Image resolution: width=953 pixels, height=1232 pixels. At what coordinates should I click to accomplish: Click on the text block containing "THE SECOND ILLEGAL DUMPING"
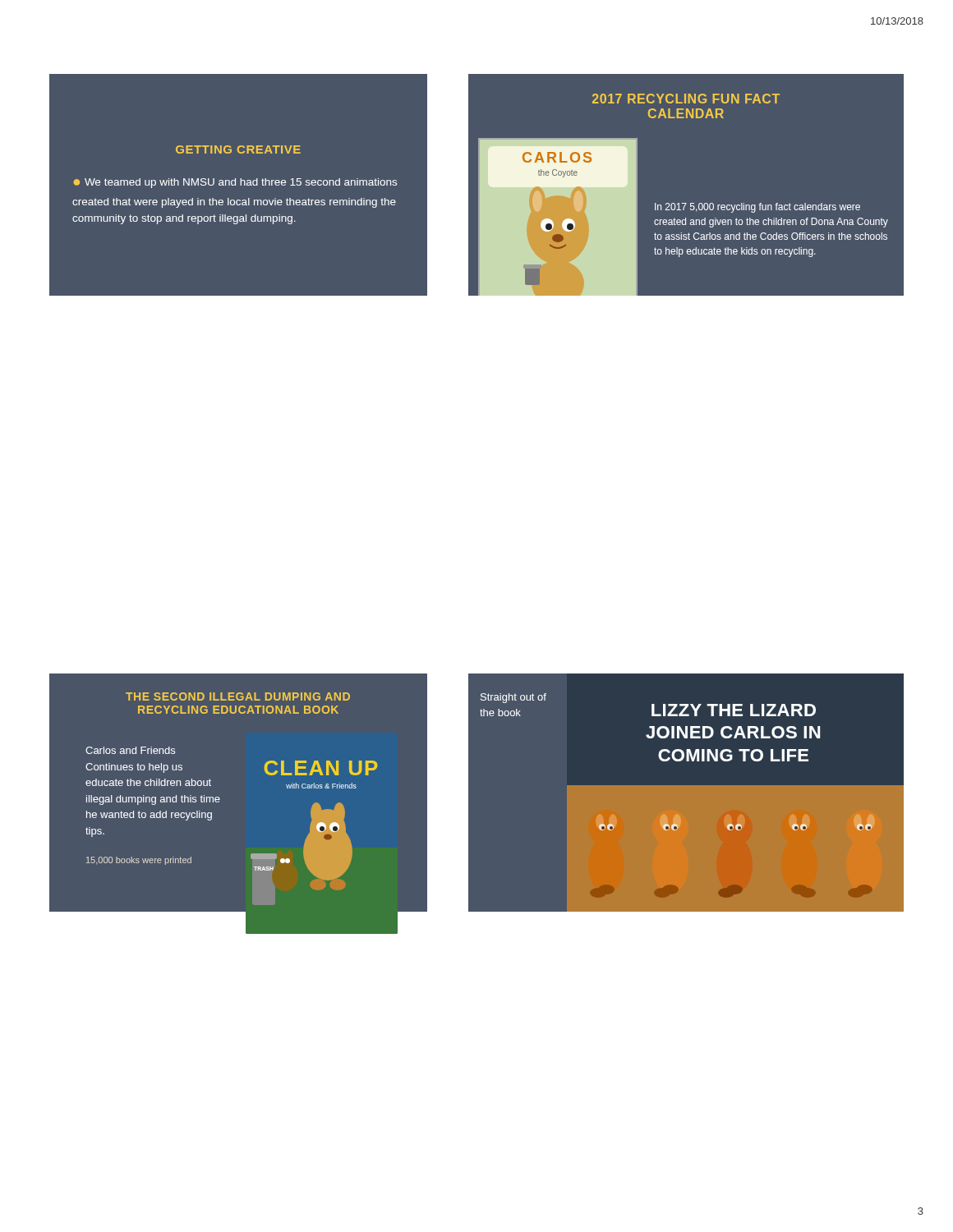238,696
